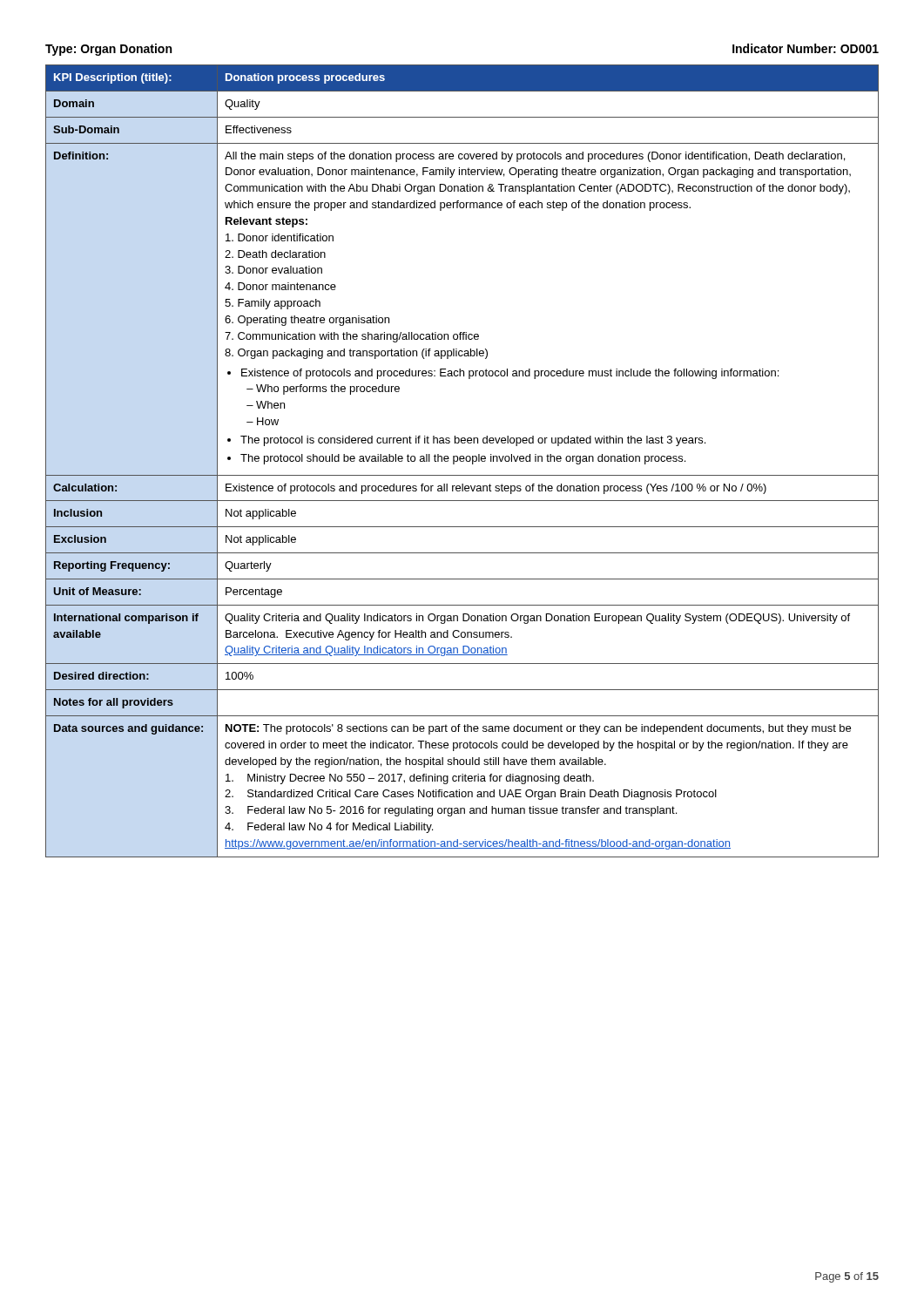Select the table that reads "NOTE: The protocols'"
This screenshot has height=1307, width=924.
[x=462, y=461]
